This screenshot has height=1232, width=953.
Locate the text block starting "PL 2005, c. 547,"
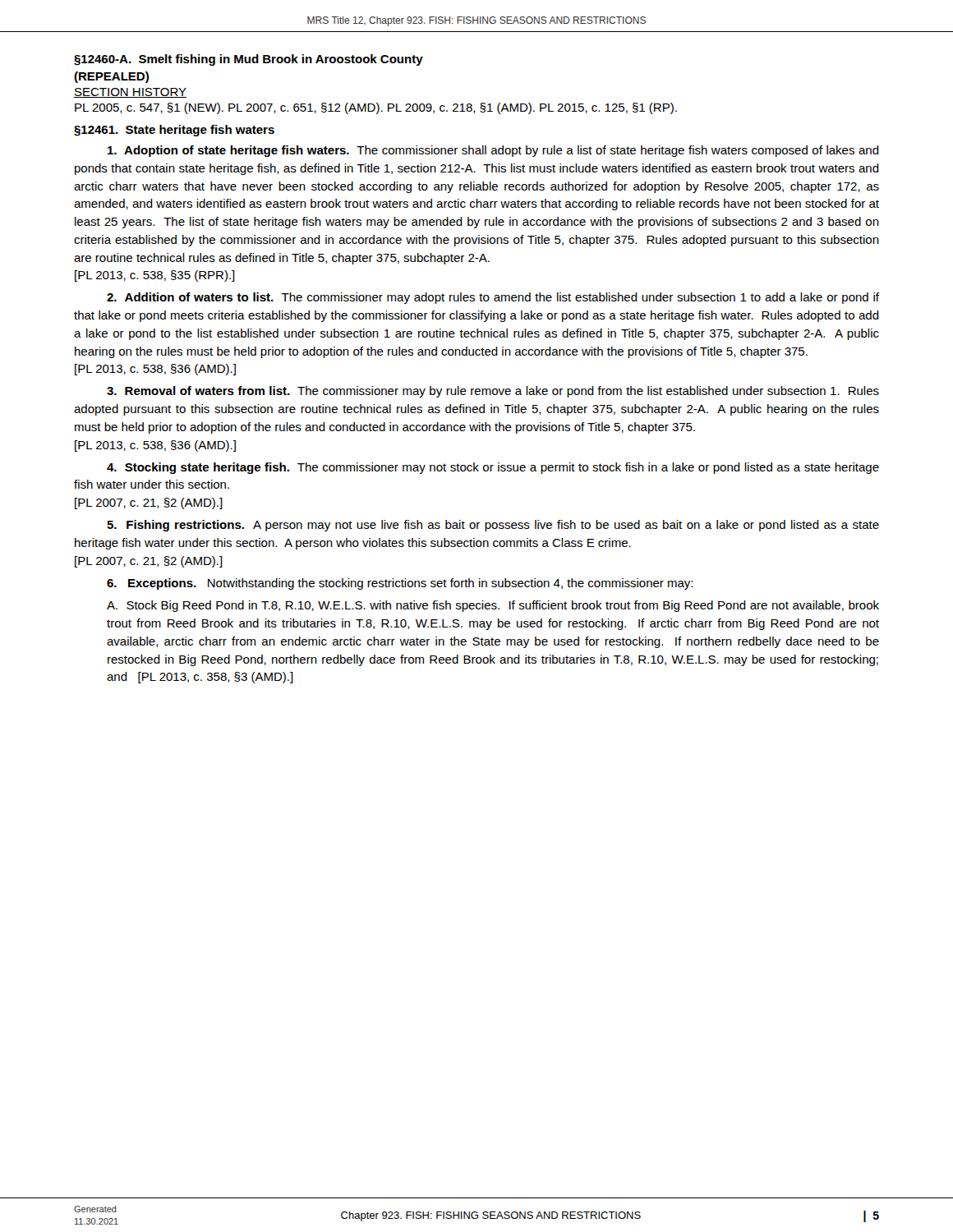[x=376, y=107]
